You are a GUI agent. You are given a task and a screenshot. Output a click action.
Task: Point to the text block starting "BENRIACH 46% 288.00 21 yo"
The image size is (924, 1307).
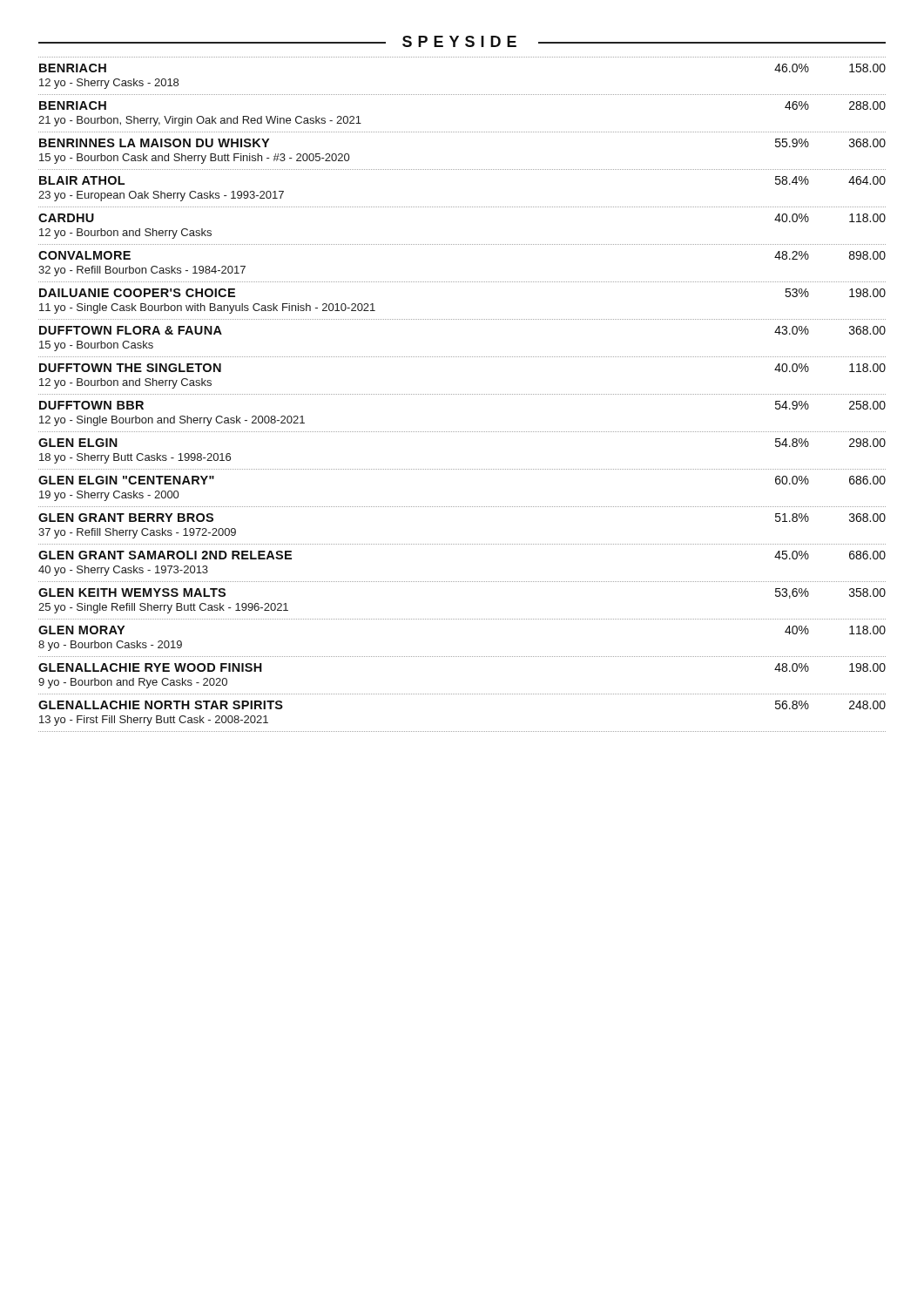(70, 105)
